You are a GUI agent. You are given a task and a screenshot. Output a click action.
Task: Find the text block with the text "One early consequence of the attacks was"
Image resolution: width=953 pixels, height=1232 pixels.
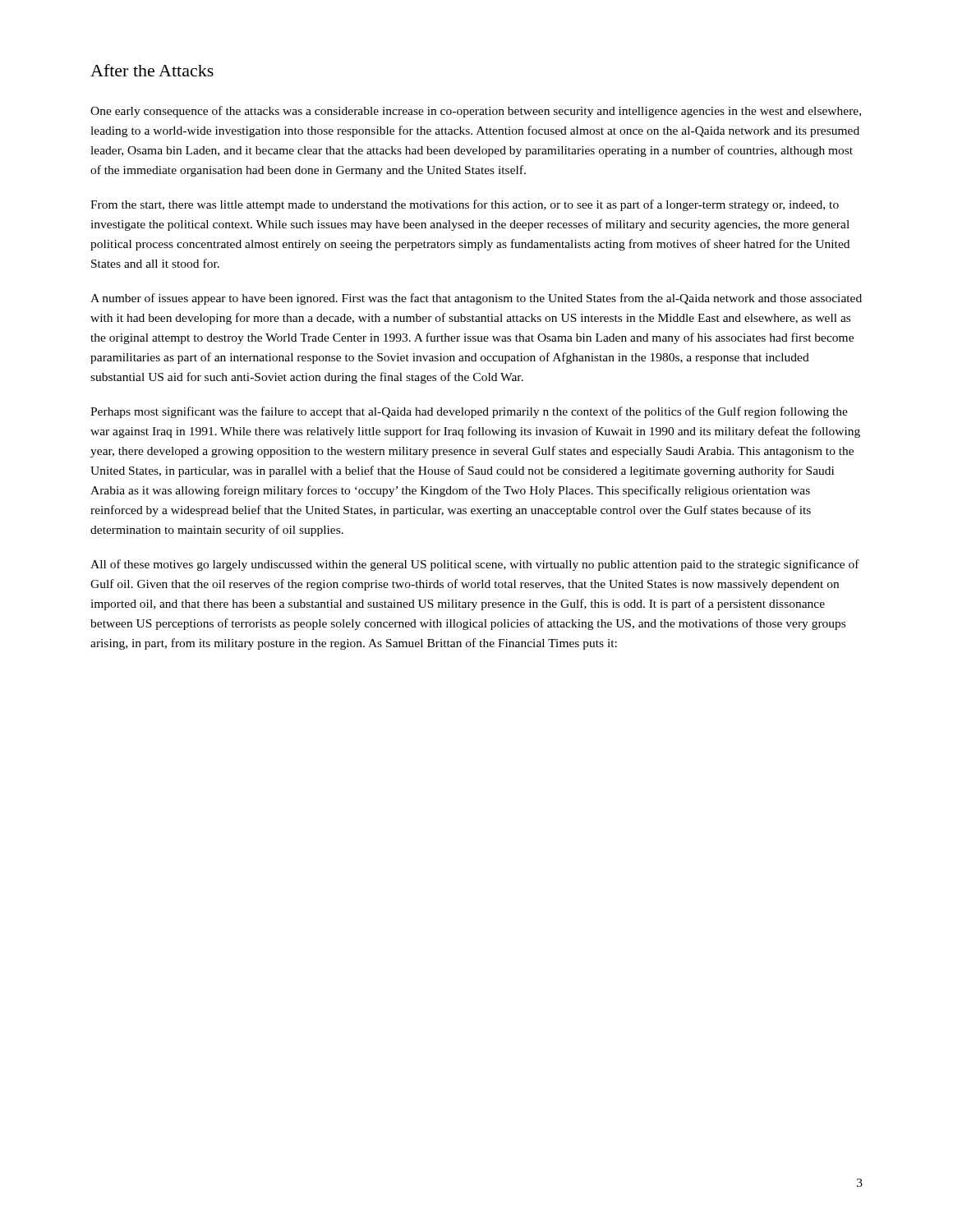tap(476, 140)
